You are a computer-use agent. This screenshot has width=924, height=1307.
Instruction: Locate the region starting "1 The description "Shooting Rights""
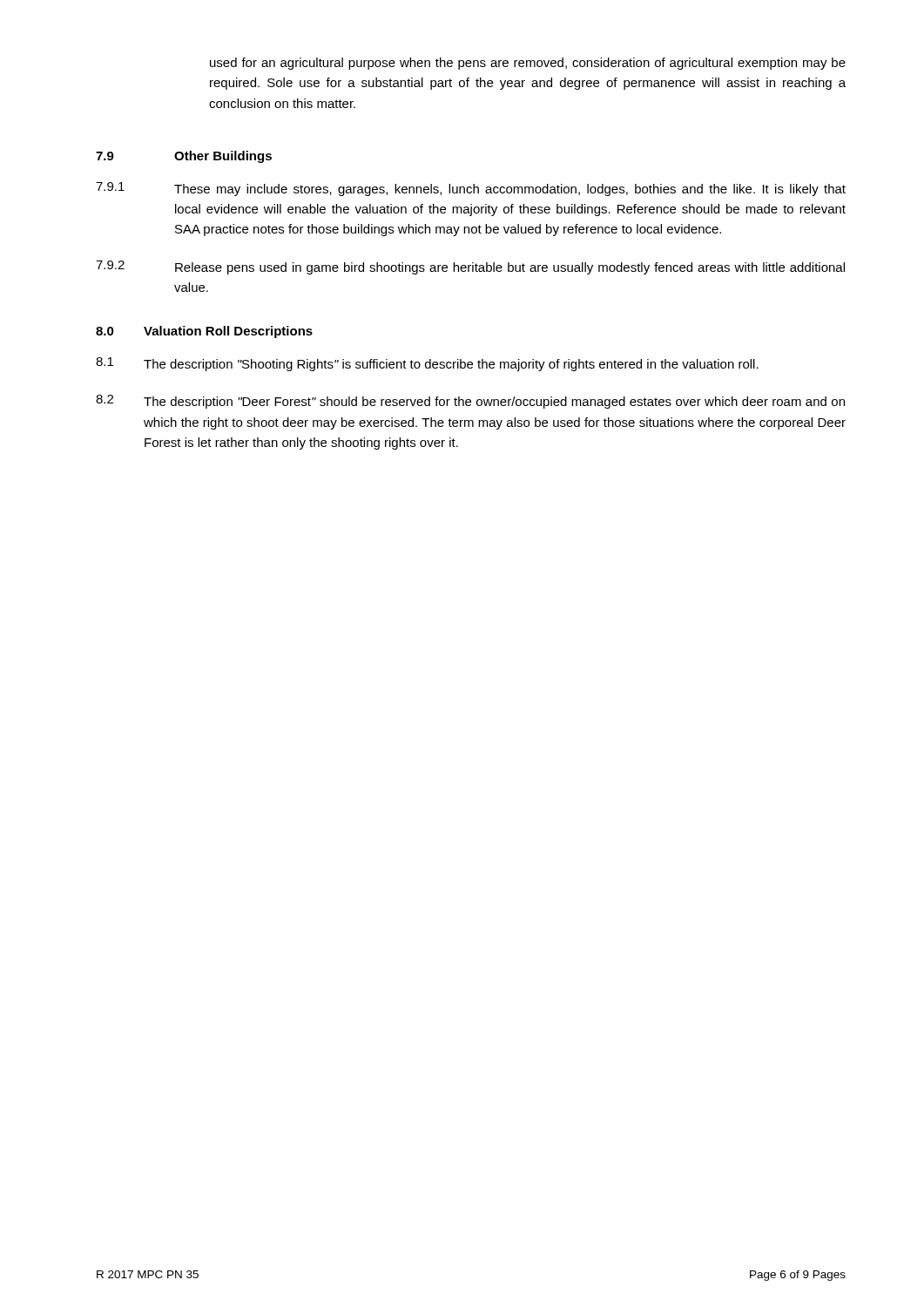click(x=471, y=364)
